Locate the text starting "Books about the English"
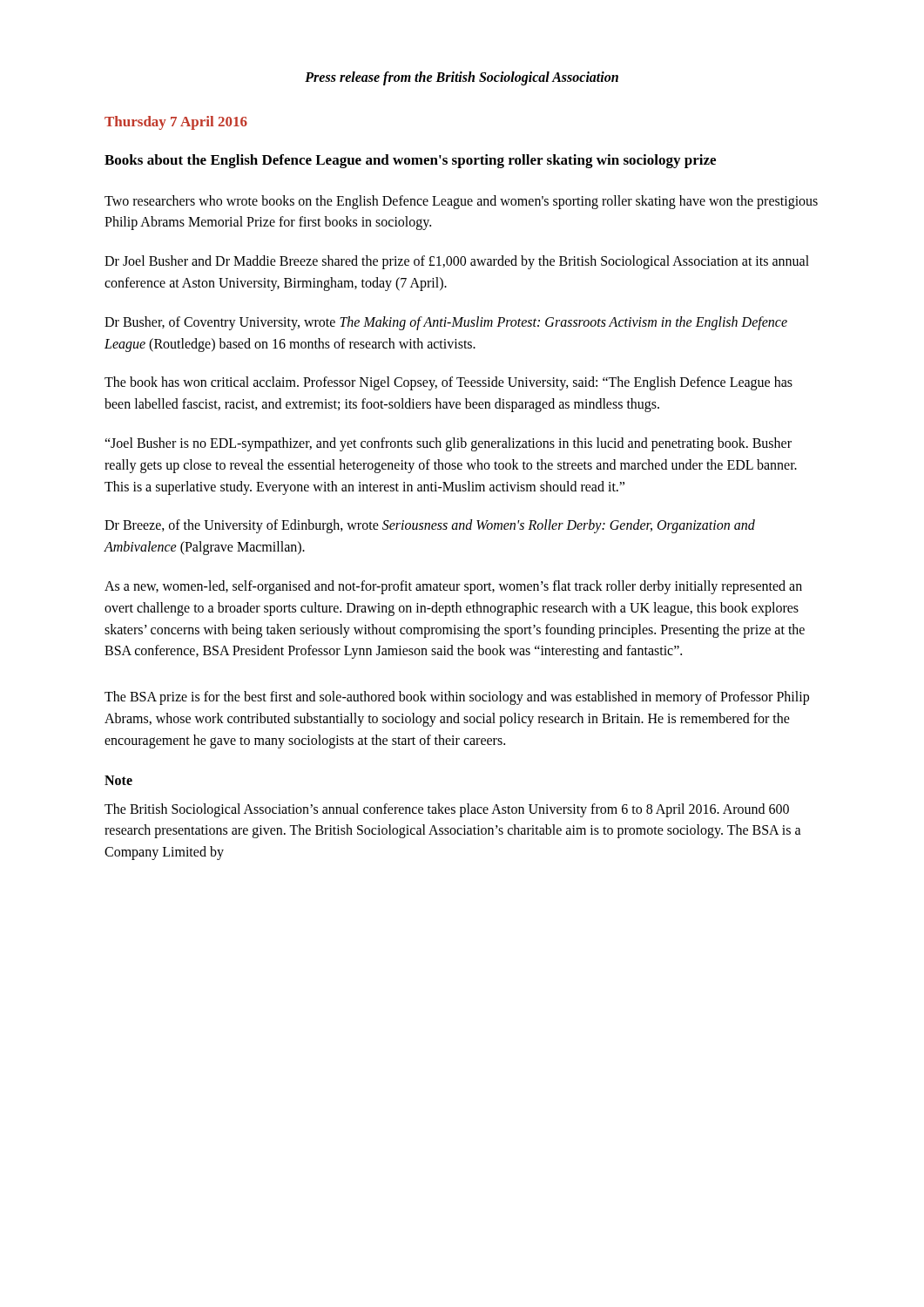Screen dimensions: 1307x924 point(410,160)
